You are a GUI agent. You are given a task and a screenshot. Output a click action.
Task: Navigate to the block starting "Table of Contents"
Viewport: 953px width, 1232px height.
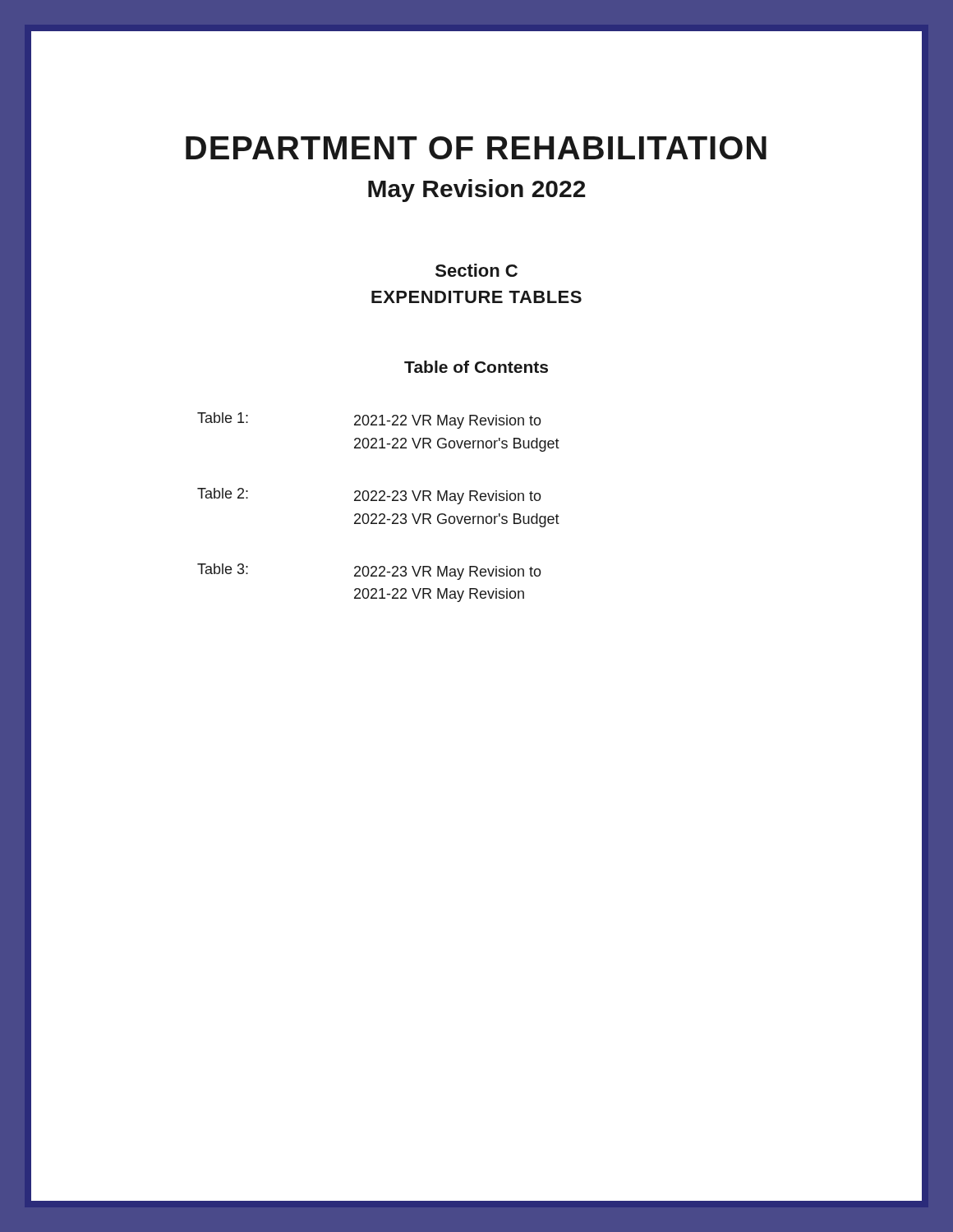point(476,367)
